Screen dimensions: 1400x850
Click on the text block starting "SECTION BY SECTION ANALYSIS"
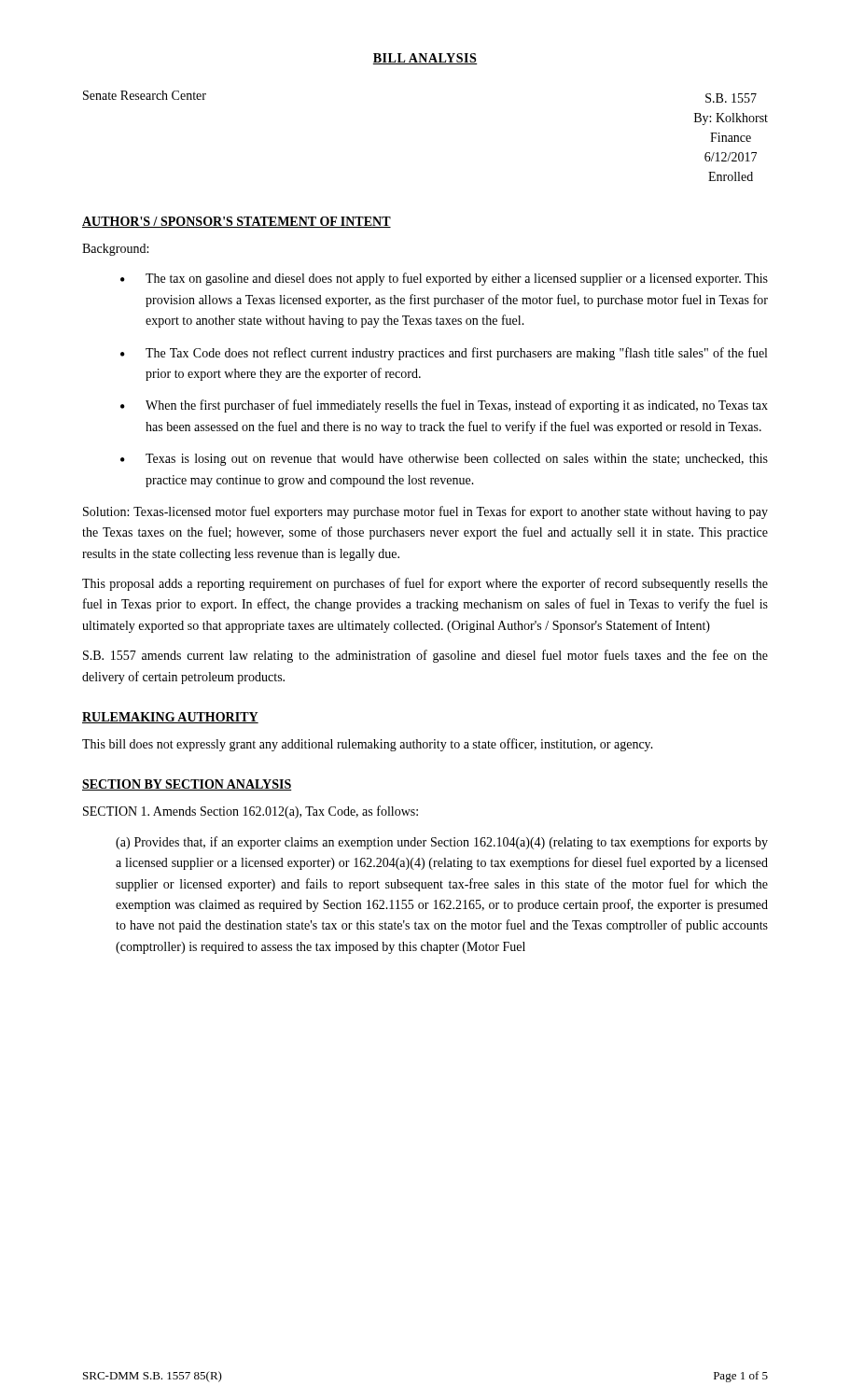click(187, 785)
